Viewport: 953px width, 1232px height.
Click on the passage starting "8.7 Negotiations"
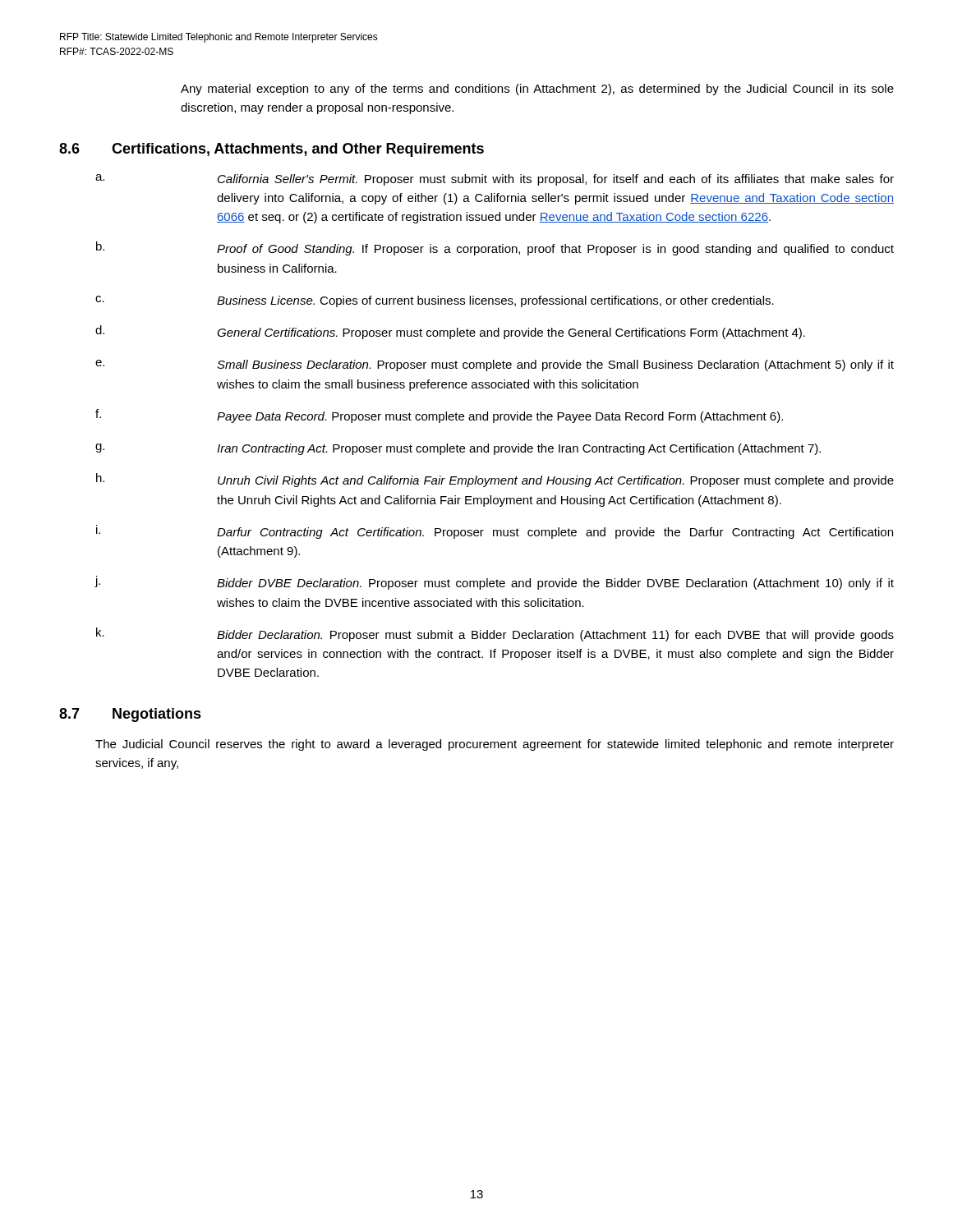coord(130,714)
